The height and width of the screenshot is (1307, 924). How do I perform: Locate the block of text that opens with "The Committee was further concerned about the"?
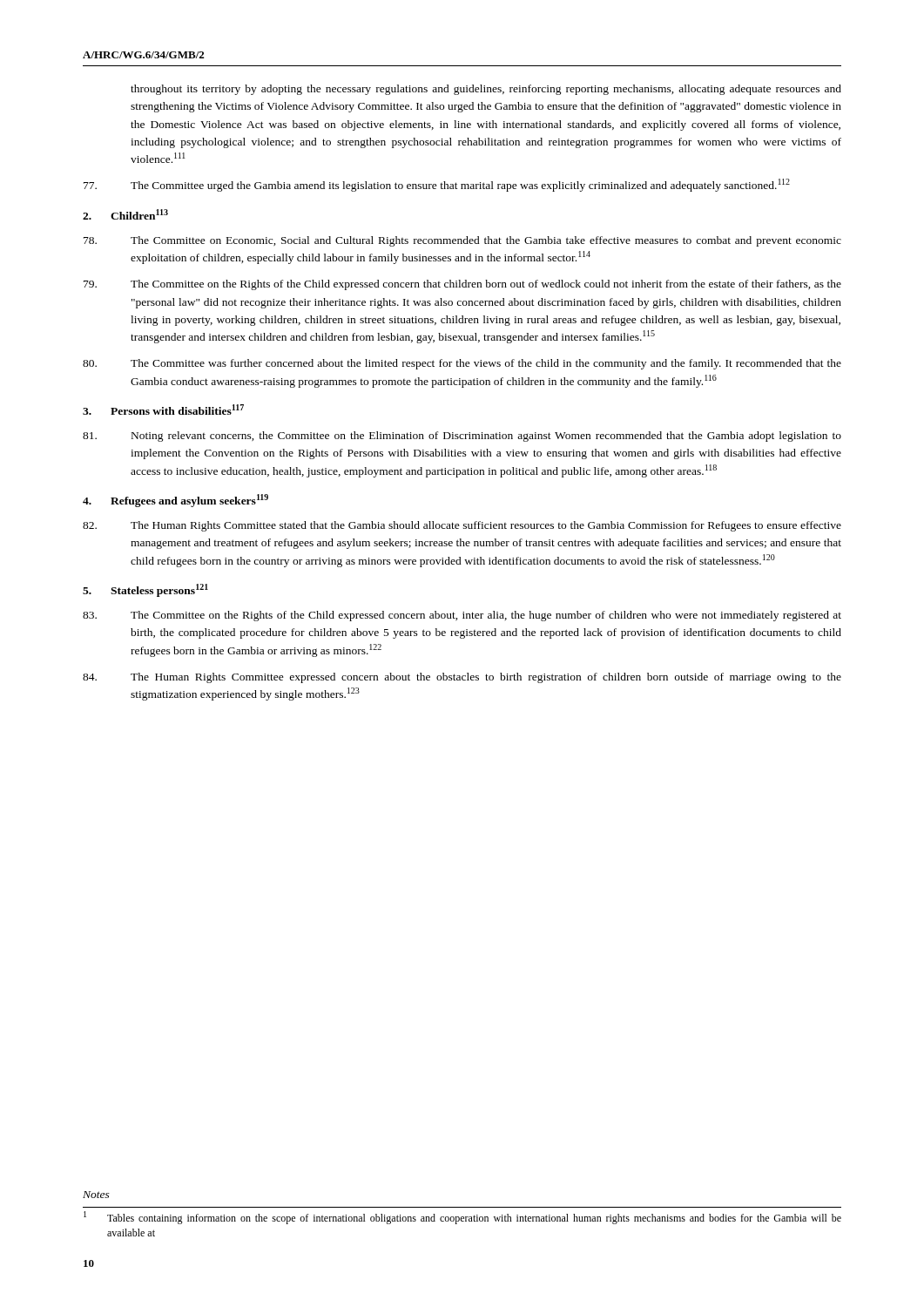462,372
